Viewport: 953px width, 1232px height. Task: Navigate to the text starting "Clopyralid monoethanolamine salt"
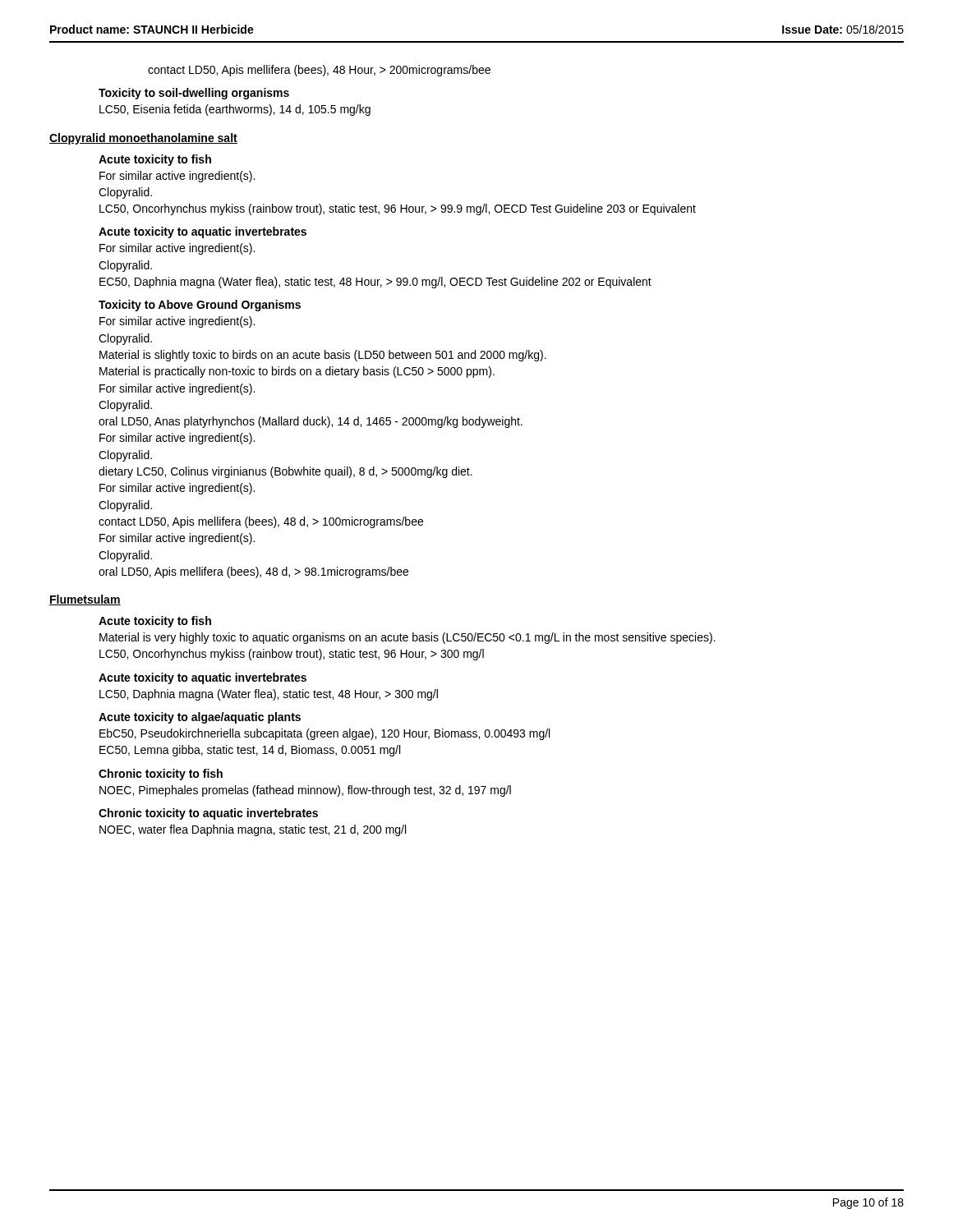coord(143,138)
